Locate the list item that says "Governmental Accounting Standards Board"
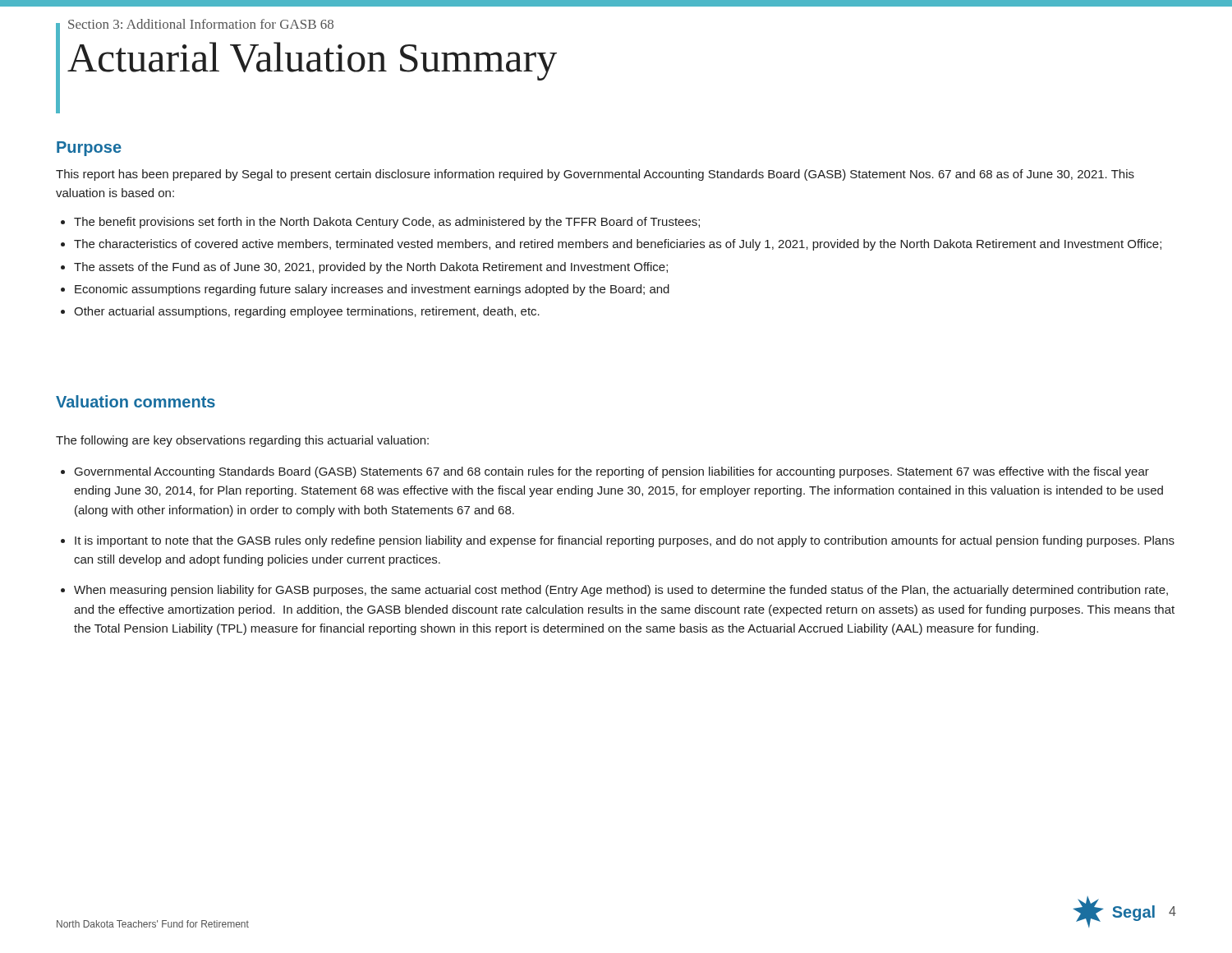The image size is (1232, 953). click(619, 490)
